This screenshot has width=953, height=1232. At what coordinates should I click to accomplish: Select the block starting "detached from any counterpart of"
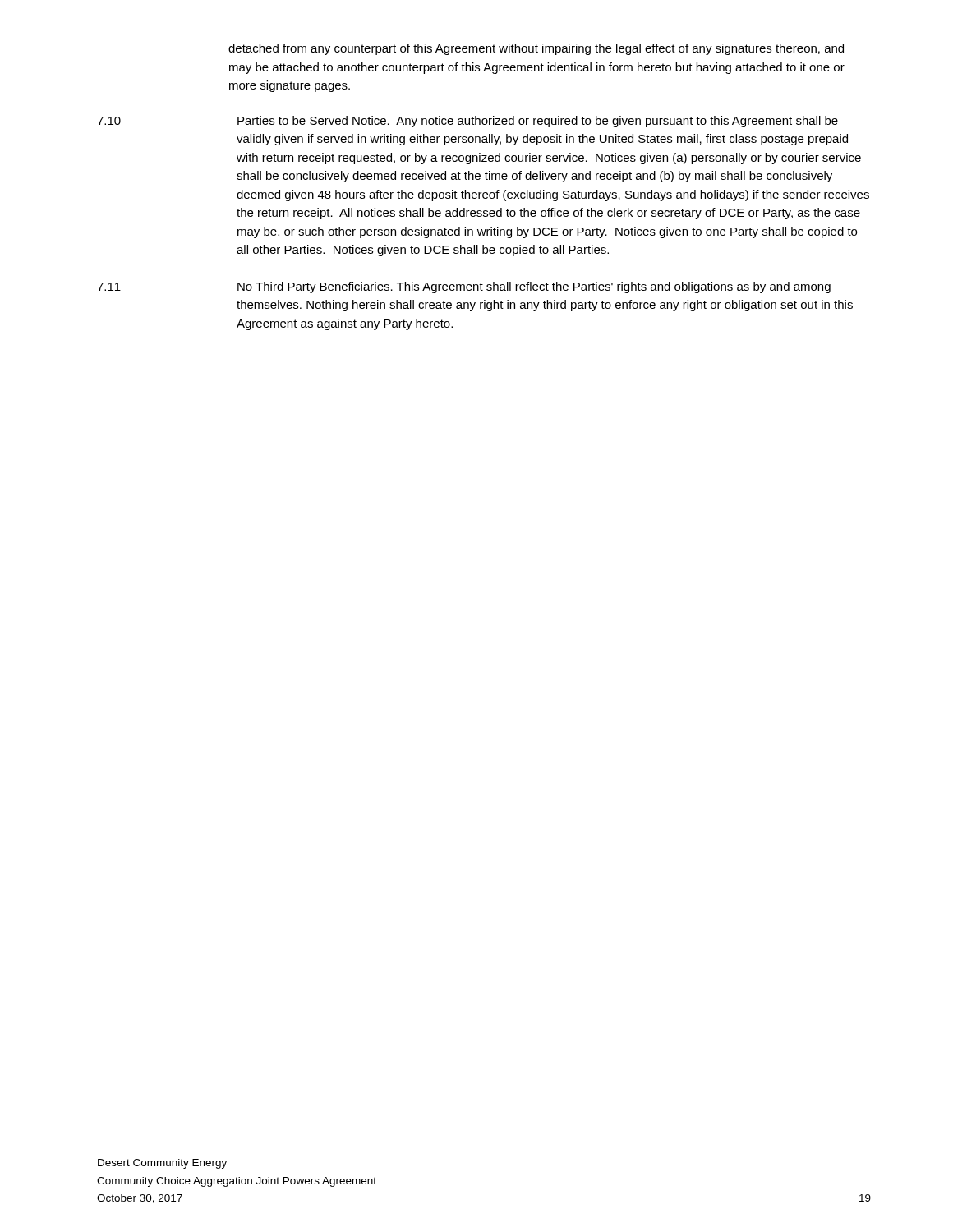pyautogui.click(x=537, y=67)
